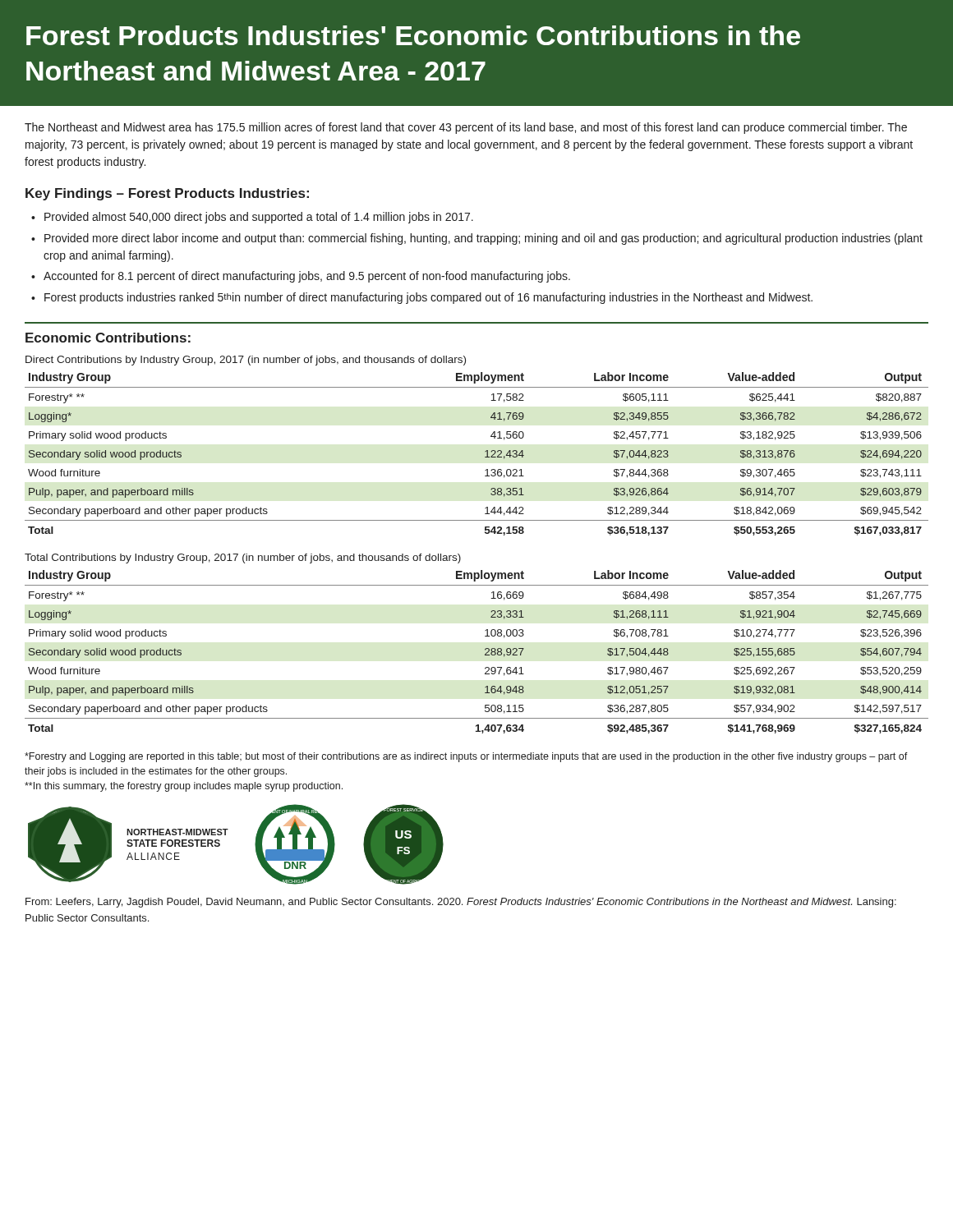Click on the caption containing "Direct Contributions by Industry"
The height and width of the screenshot is (1232, 953).
246,359
